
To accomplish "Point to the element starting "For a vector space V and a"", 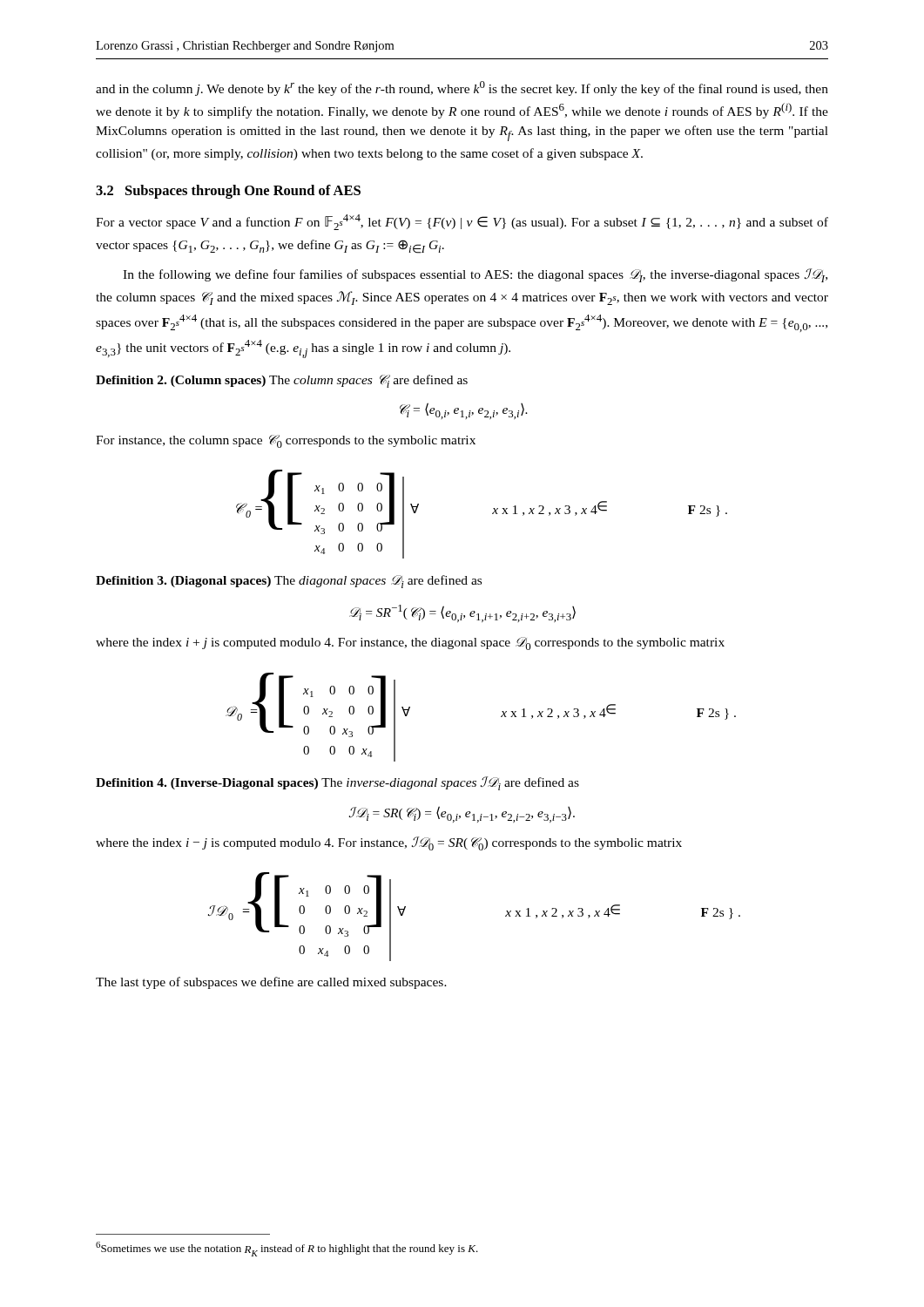I will (x=462, y=233).
